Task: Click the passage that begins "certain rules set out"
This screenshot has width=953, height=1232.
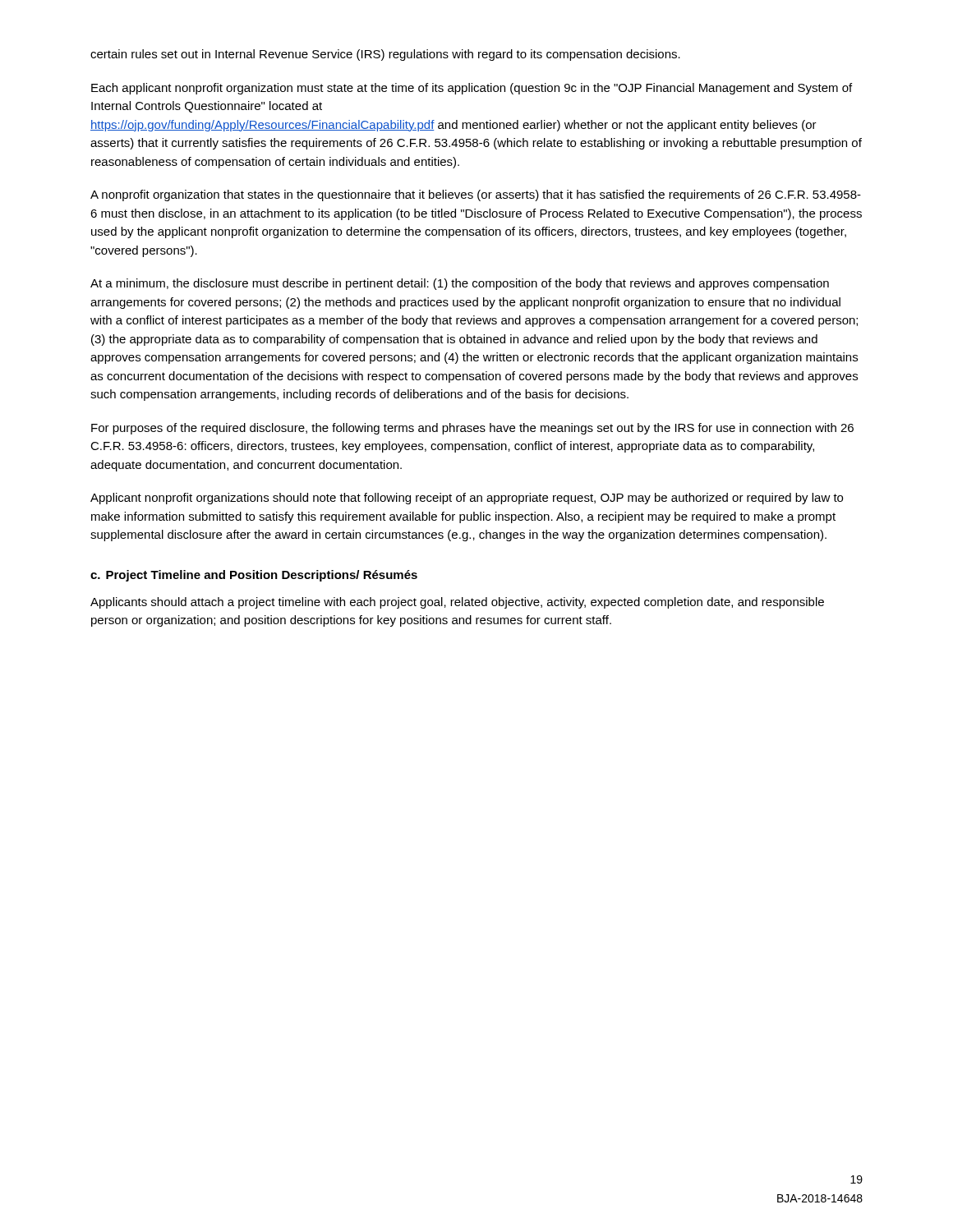Action: [386, 54]
